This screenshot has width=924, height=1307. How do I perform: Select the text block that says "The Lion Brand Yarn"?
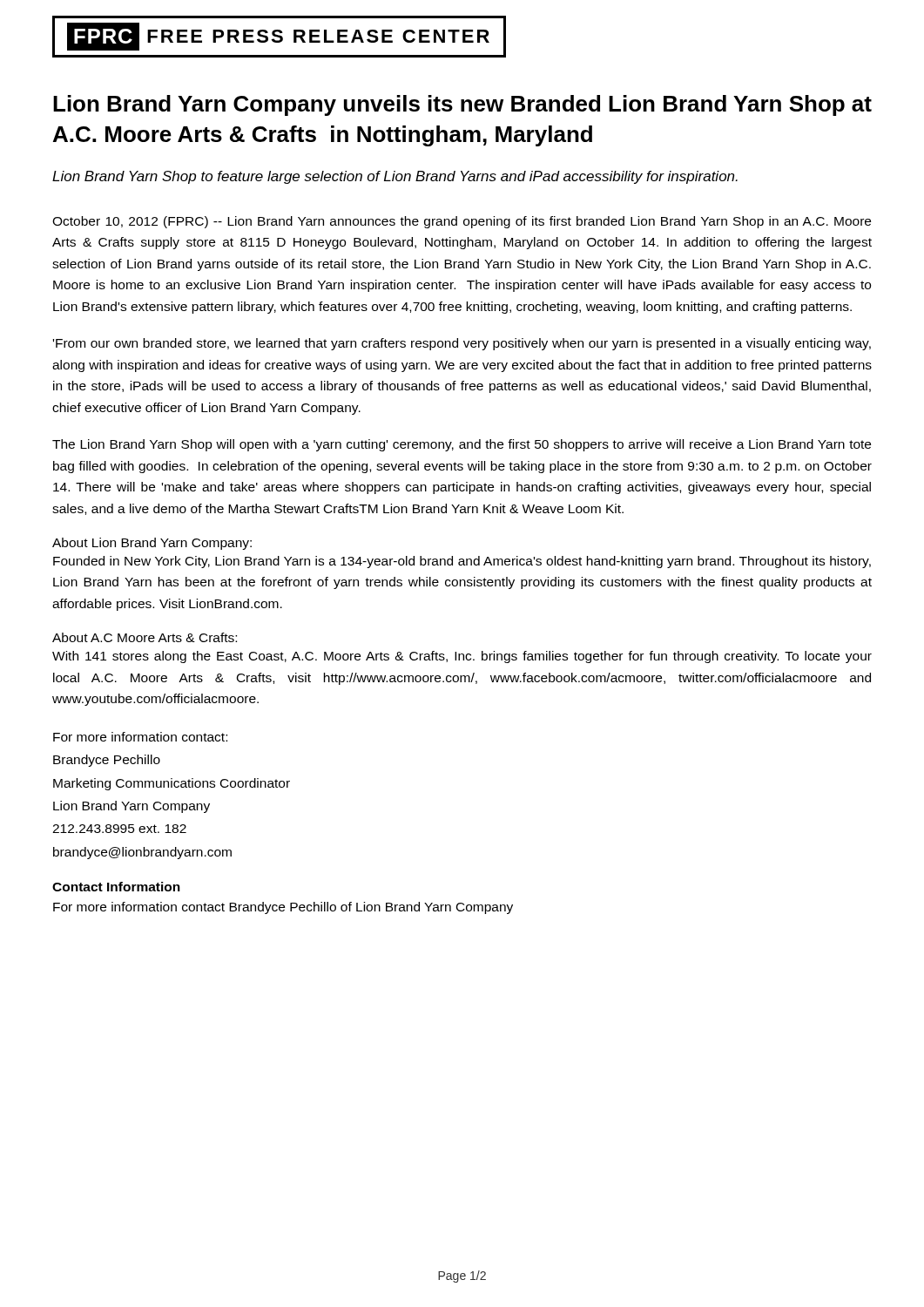point(462,476)
